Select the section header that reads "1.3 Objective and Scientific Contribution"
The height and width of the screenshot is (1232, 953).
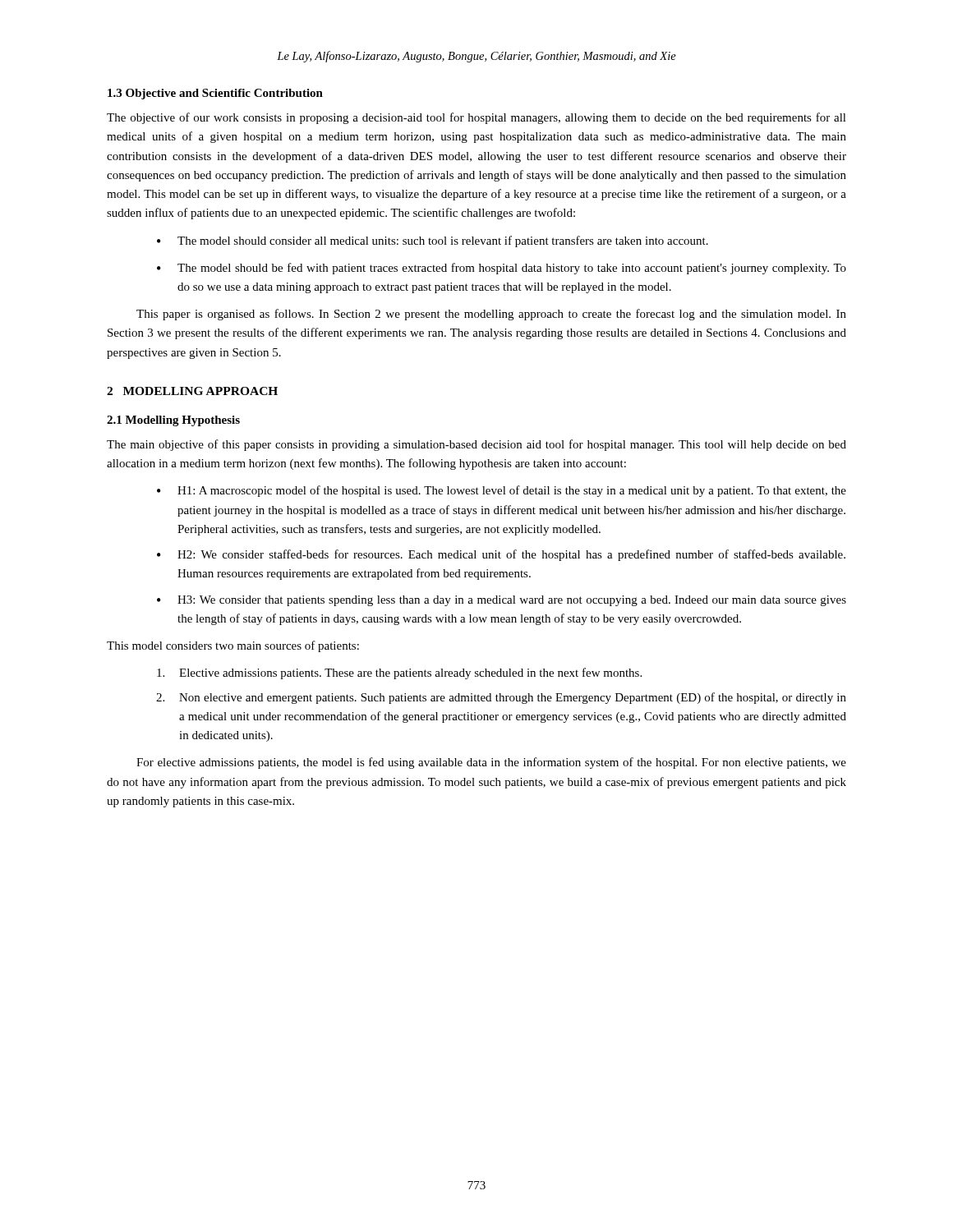[x=215, y=93]
